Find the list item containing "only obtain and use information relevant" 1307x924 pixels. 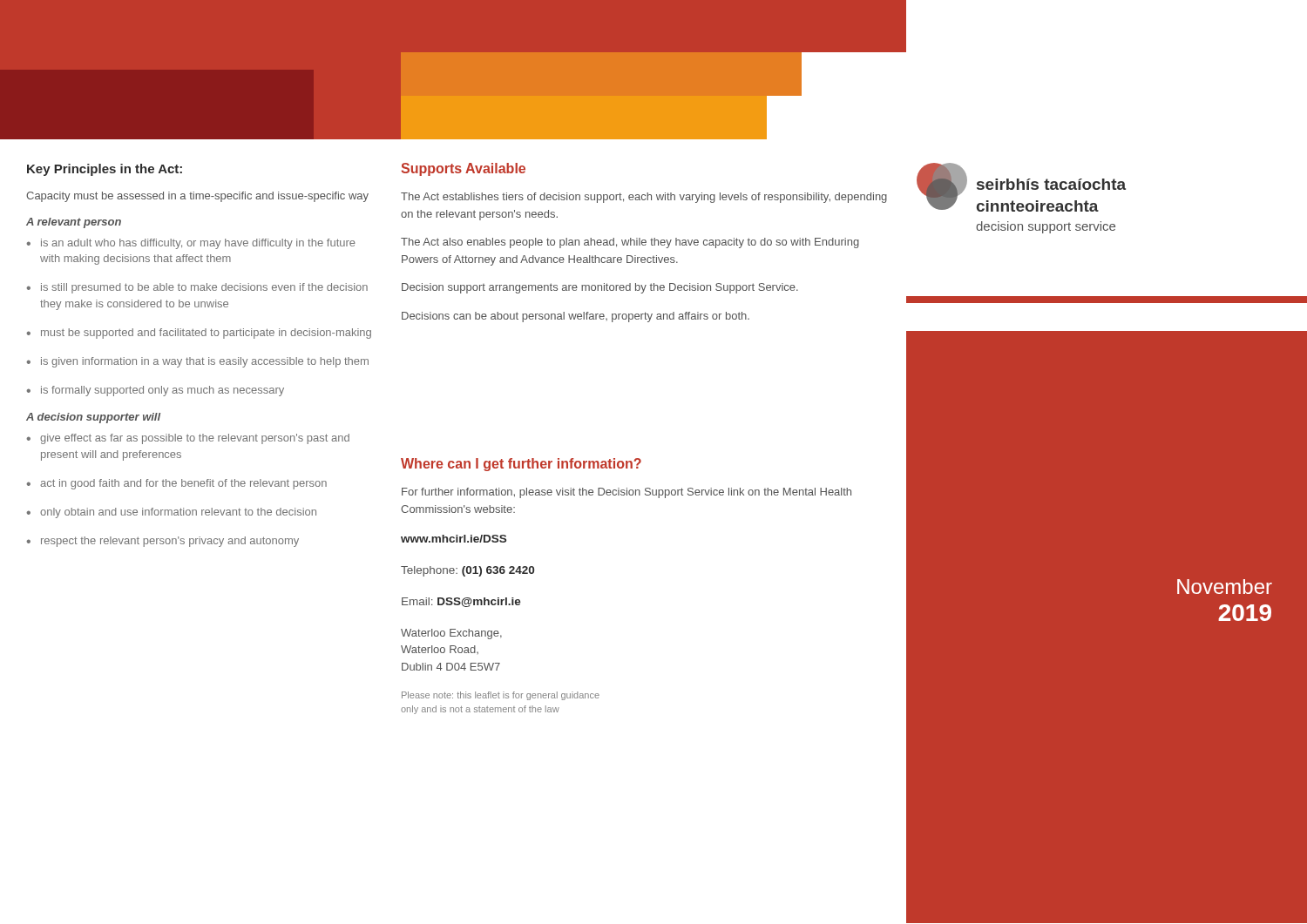pos(200,512)
